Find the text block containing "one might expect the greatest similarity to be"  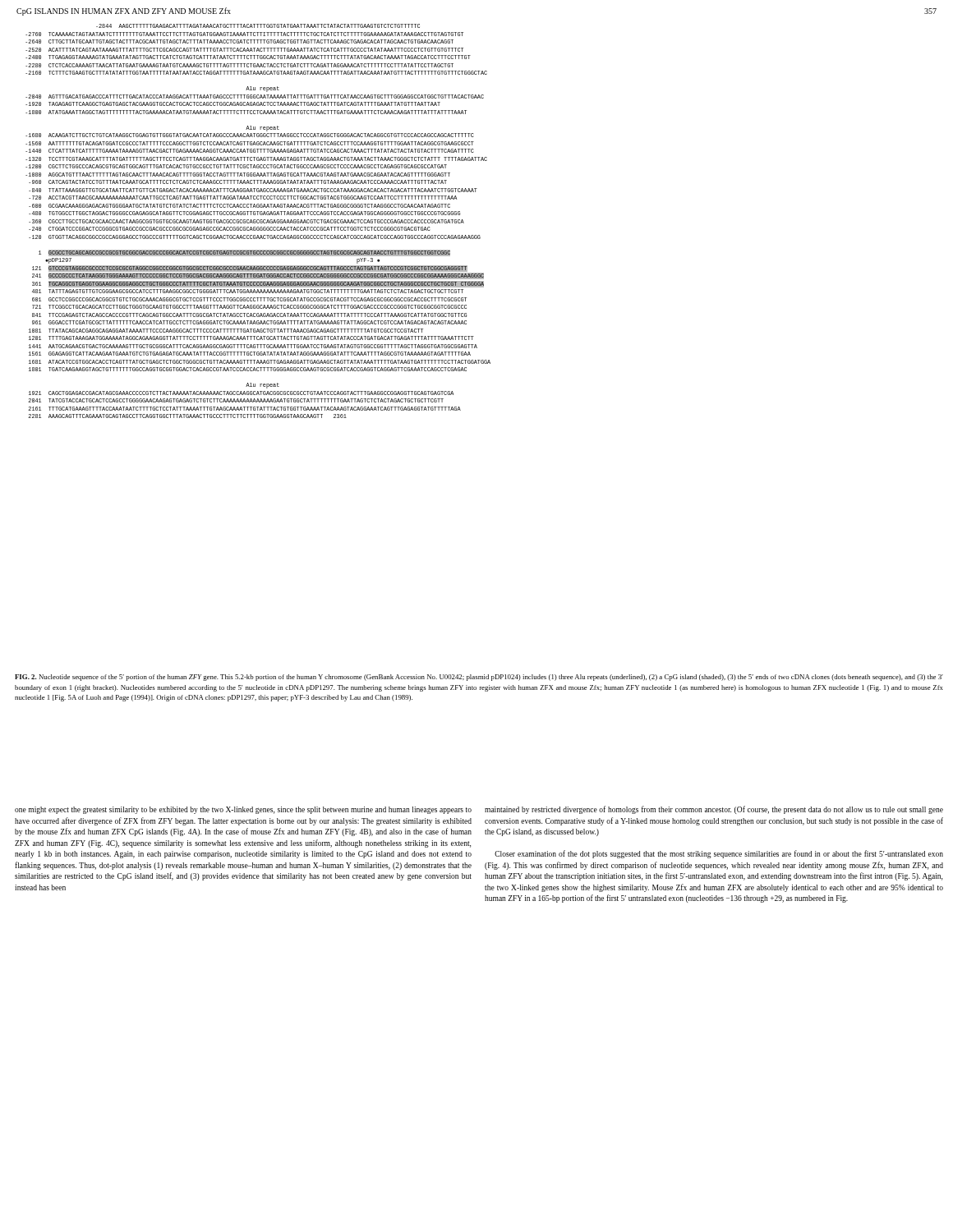(x=243, y=849)
